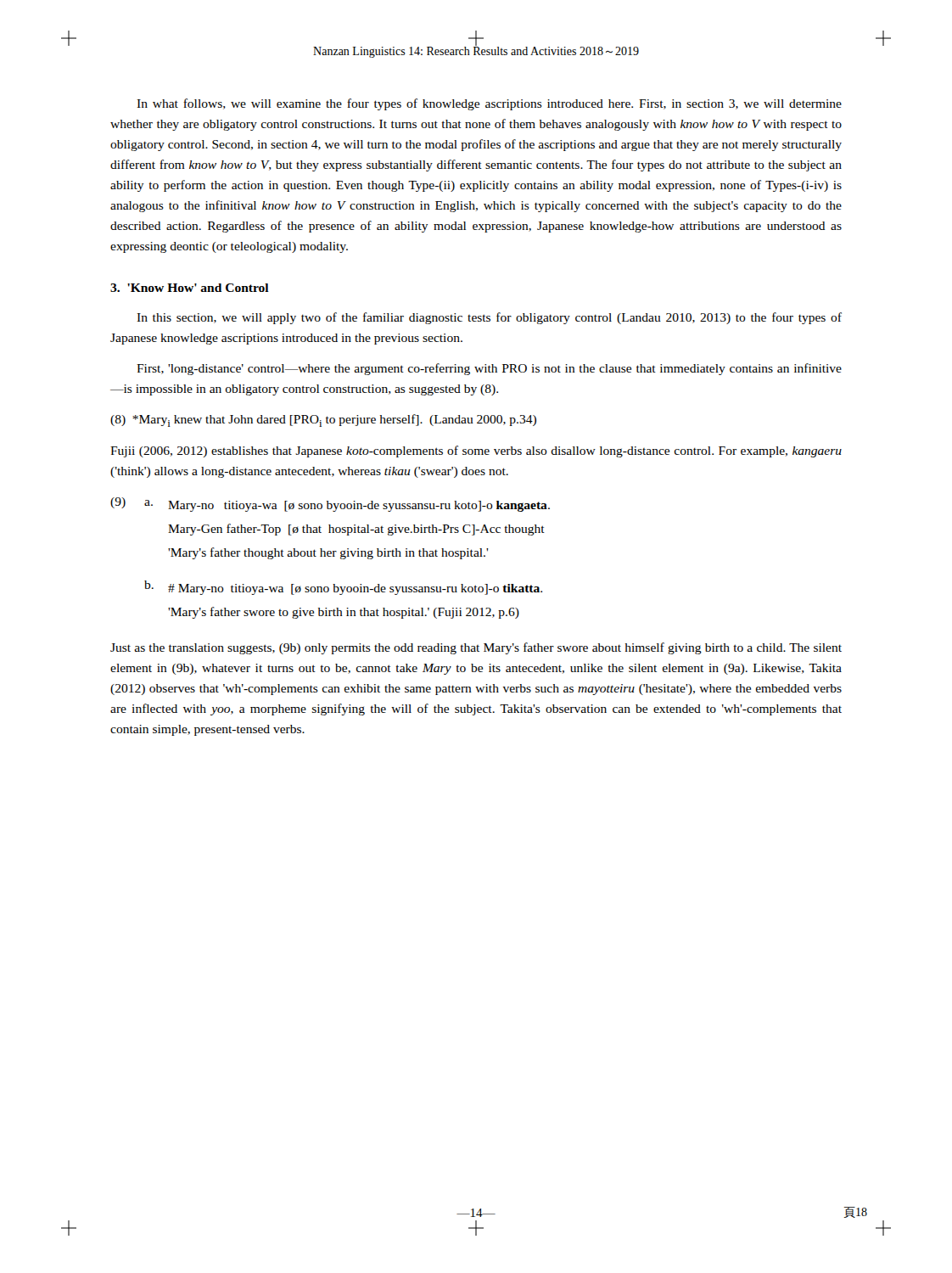This screenshot has height=1273, width=952.
Task: Select the text block starting "First, 'long-distance' control—where"
Action: [476, 379]
